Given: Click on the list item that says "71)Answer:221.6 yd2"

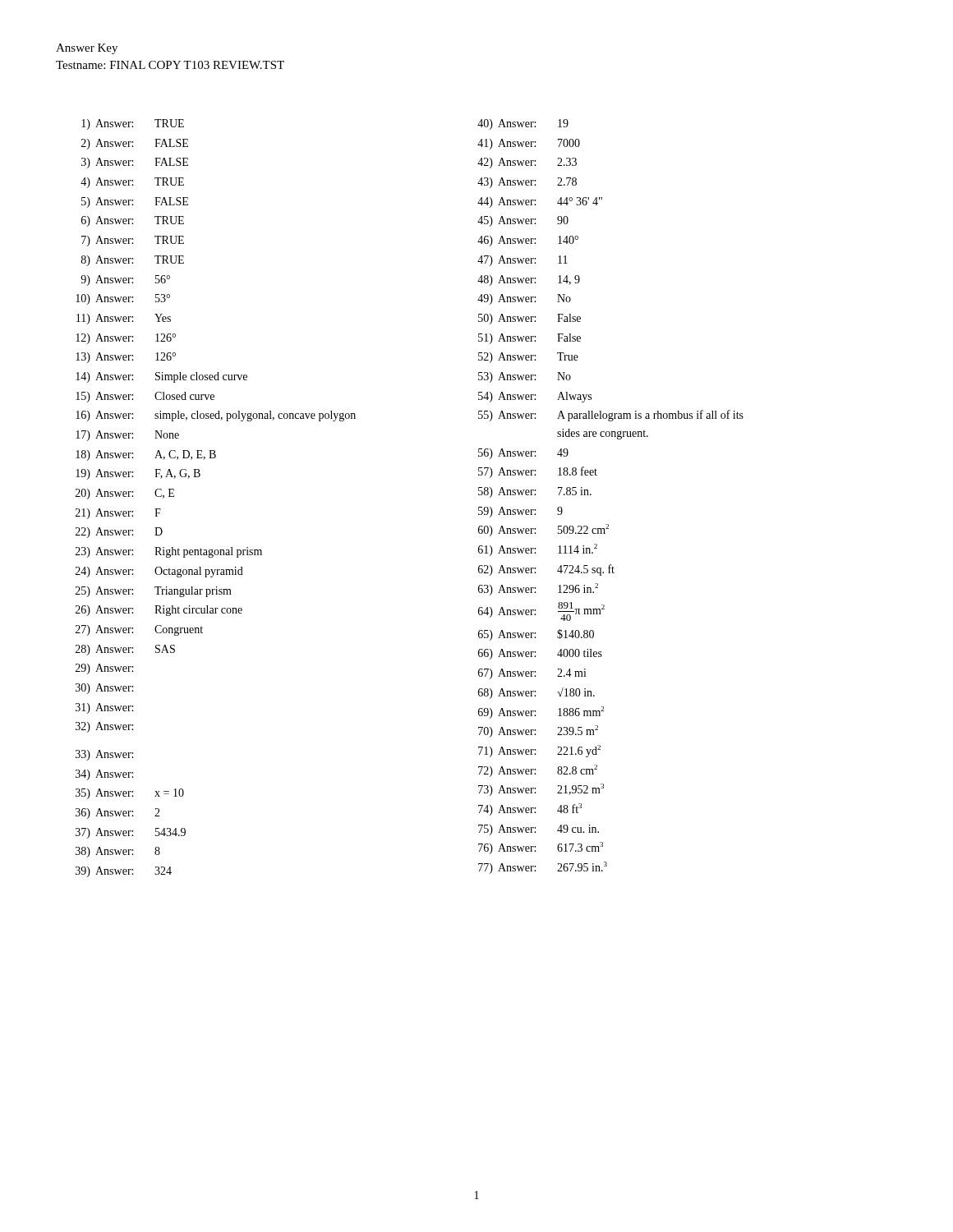Looking at the screenshot, I should point(507,751).
